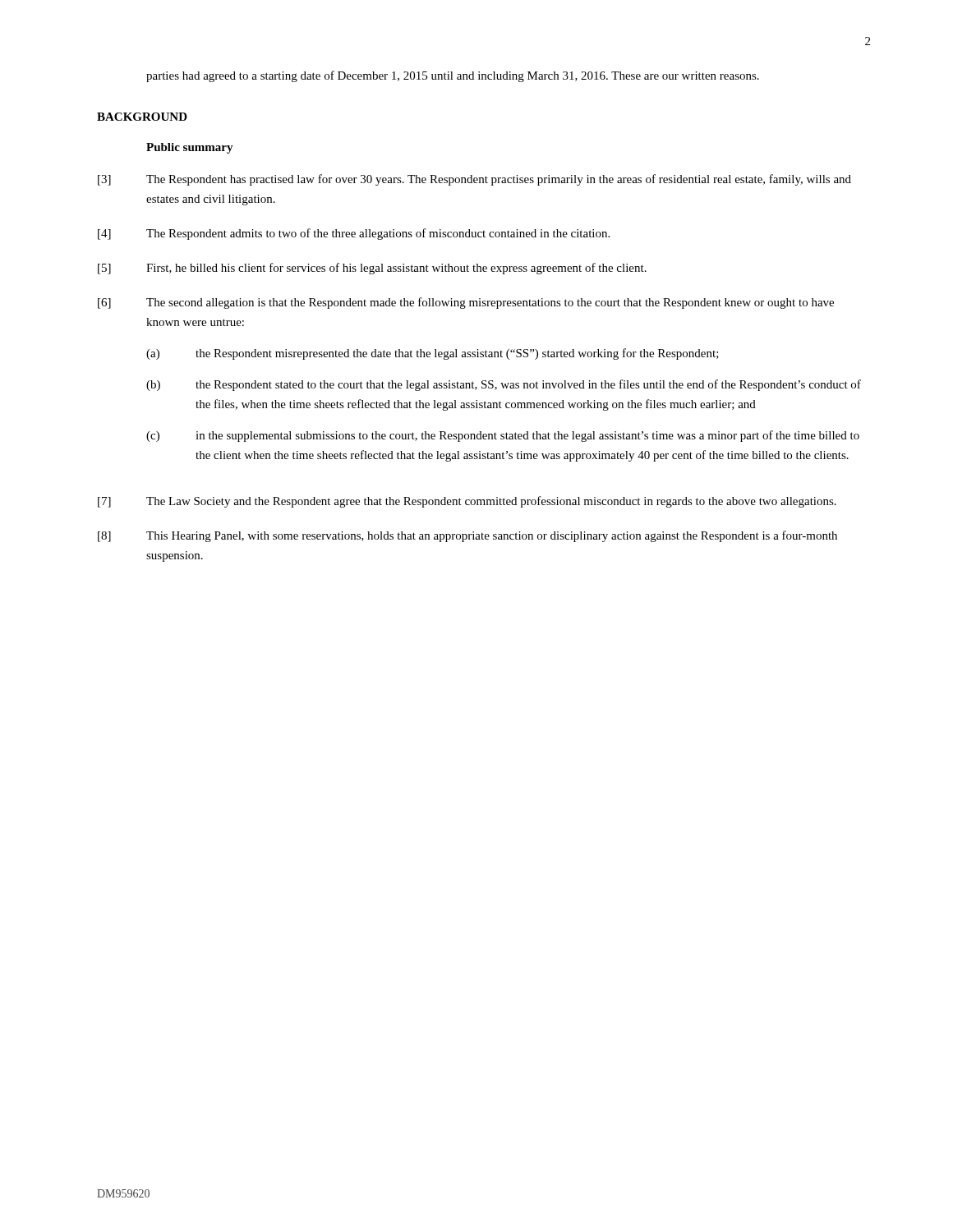Select the text starting "(a) the Respondent misrepresented"
953x1232 pixels.
click(x=509, y=353)
